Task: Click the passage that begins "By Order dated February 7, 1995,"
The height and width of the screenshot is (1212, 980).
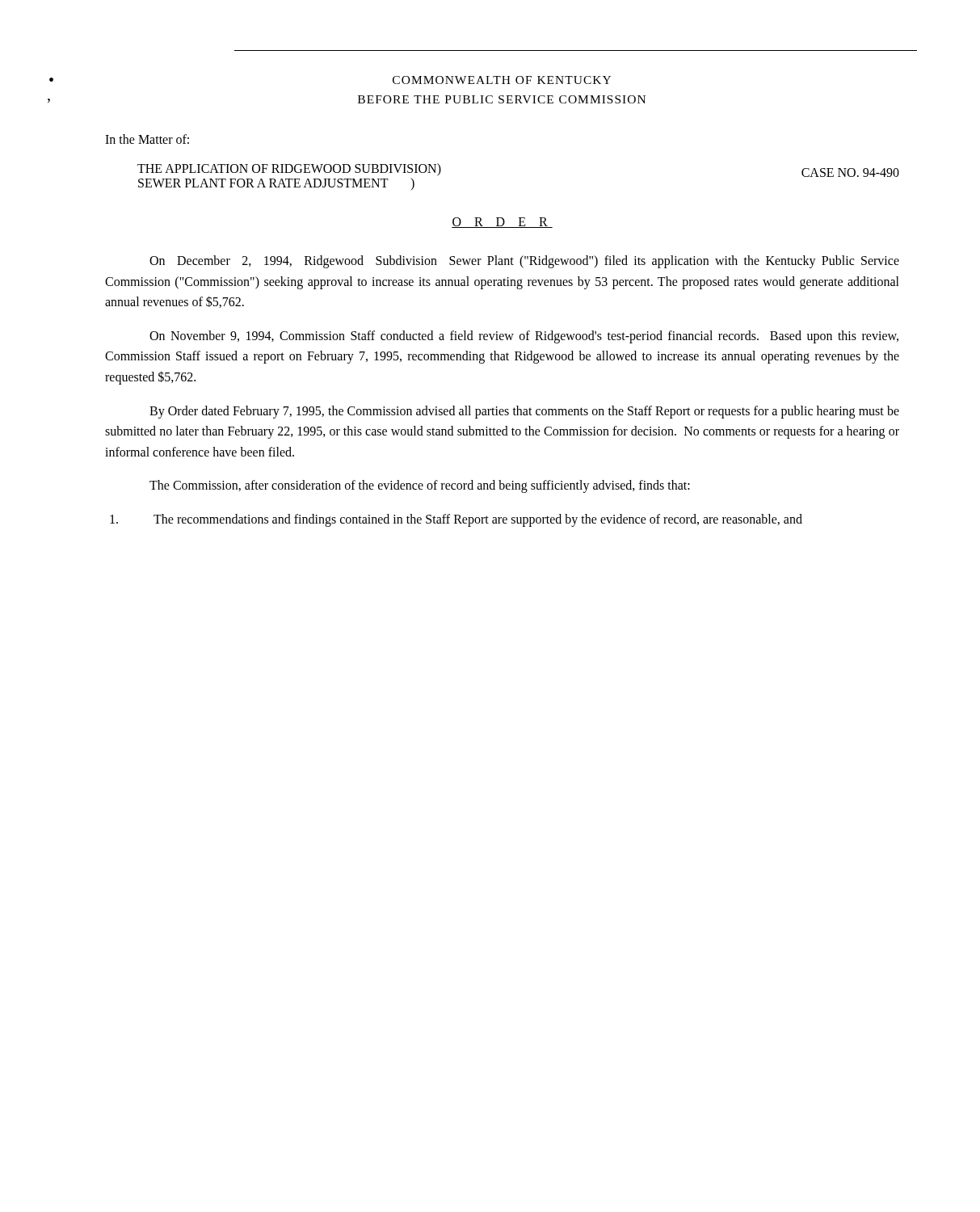Action: tap(502, 431)
